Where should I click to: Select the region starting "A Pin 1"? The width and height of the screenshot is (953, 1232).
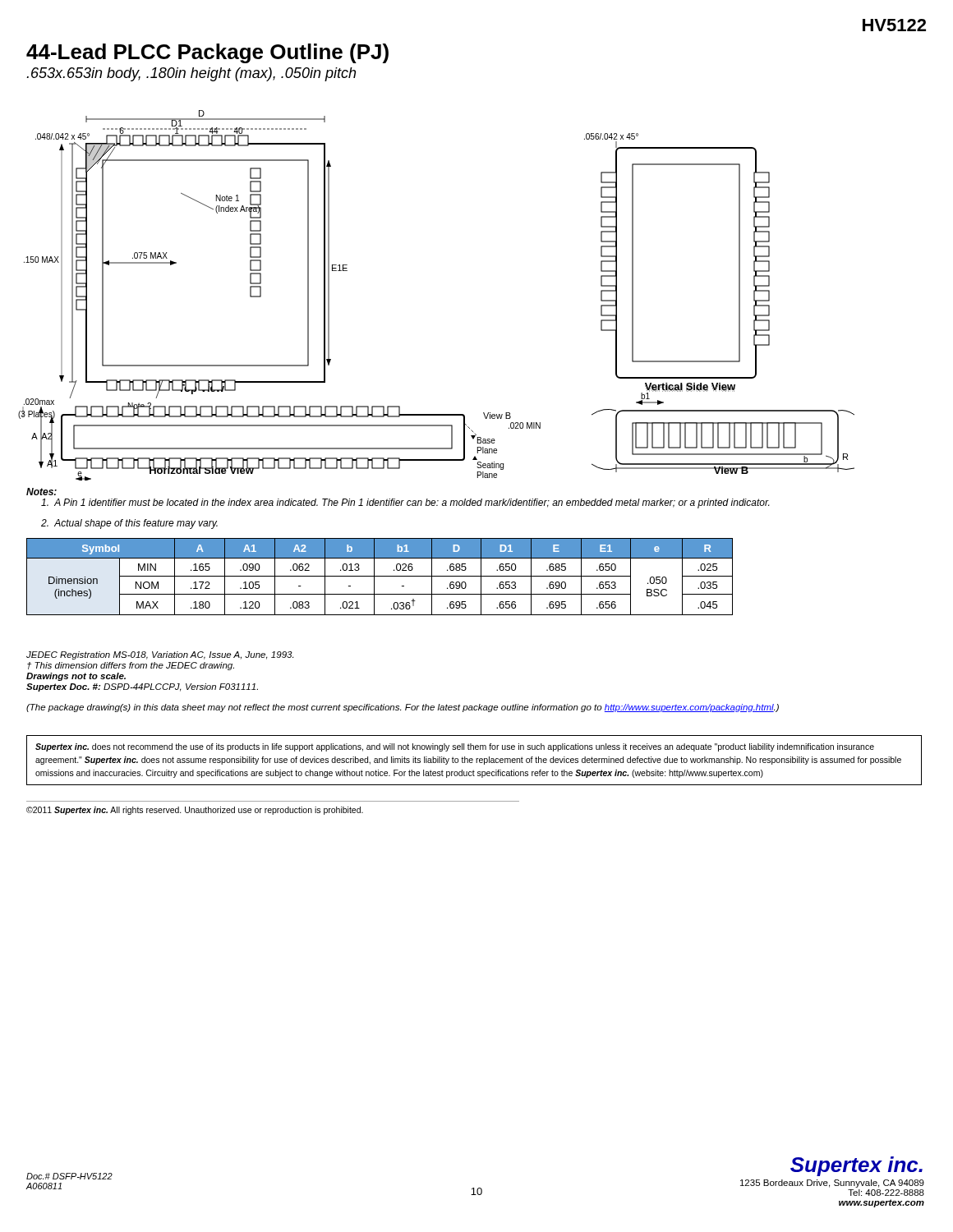(481, 503)
